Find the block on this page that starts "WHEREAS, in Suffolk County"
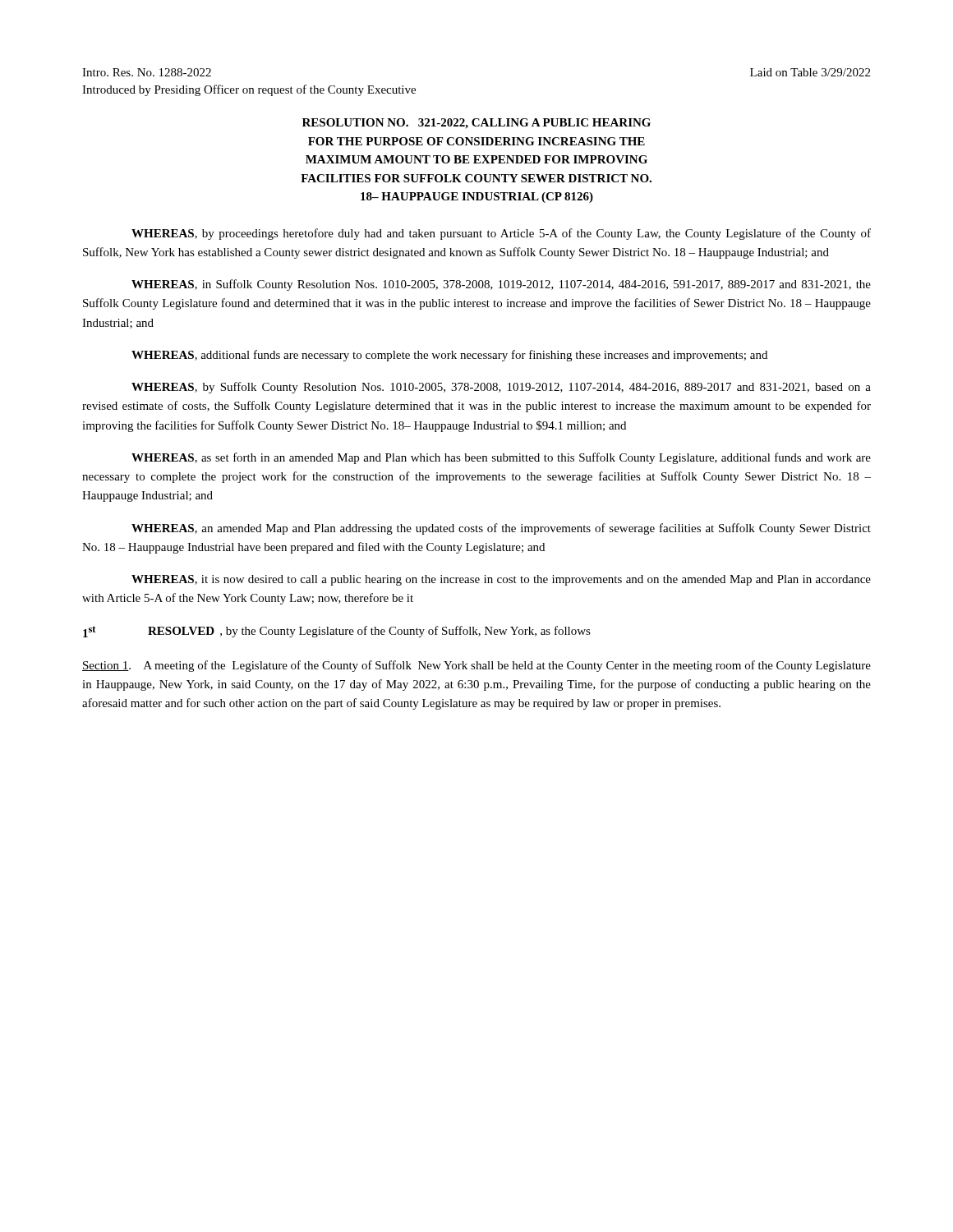This screenshot has height=1232, width=953. point(476,304)
